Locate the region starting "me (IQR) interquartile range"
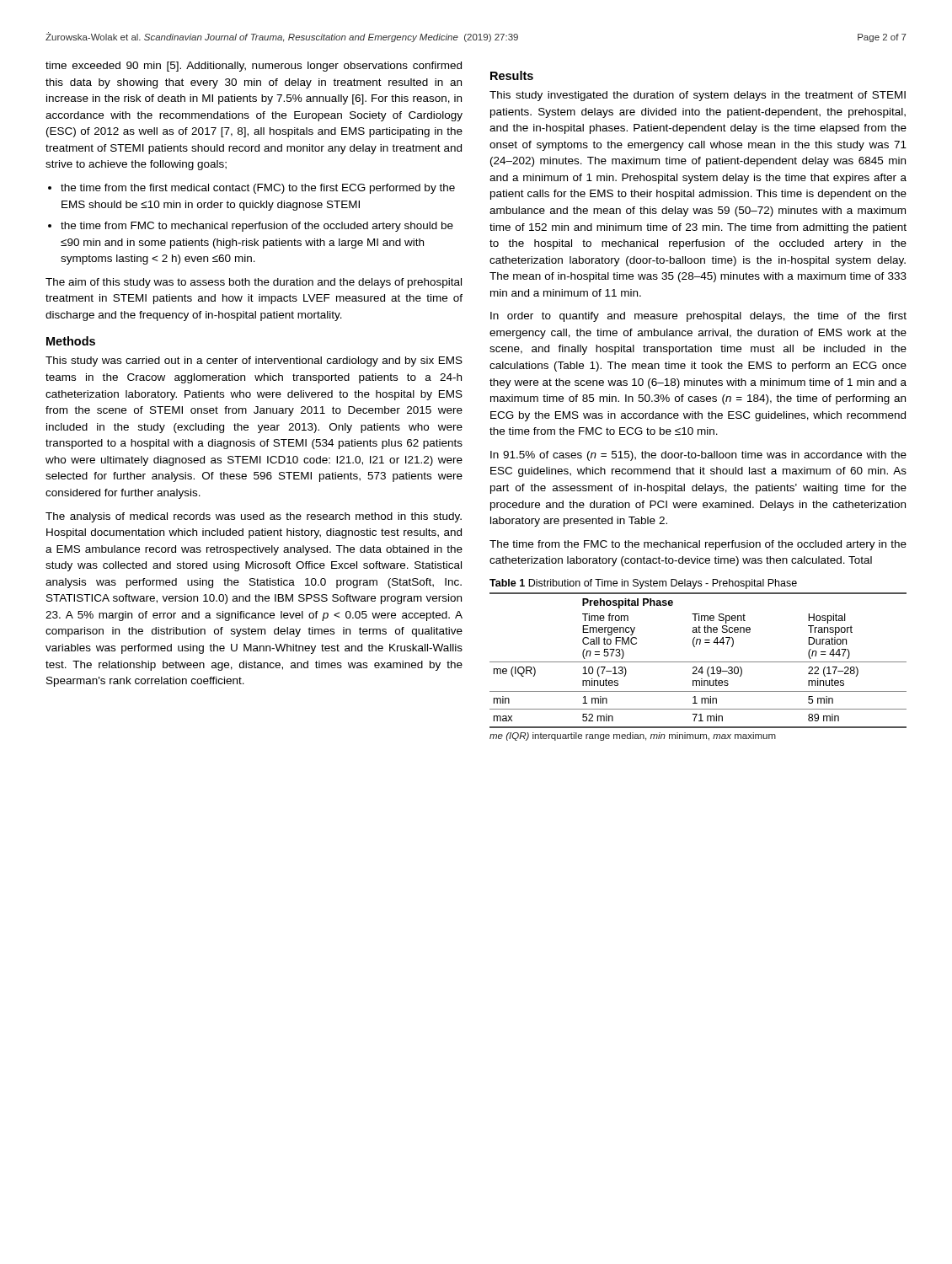This screenshot has height=1264, width=952. pyautogui.click(x=633, y=735)
